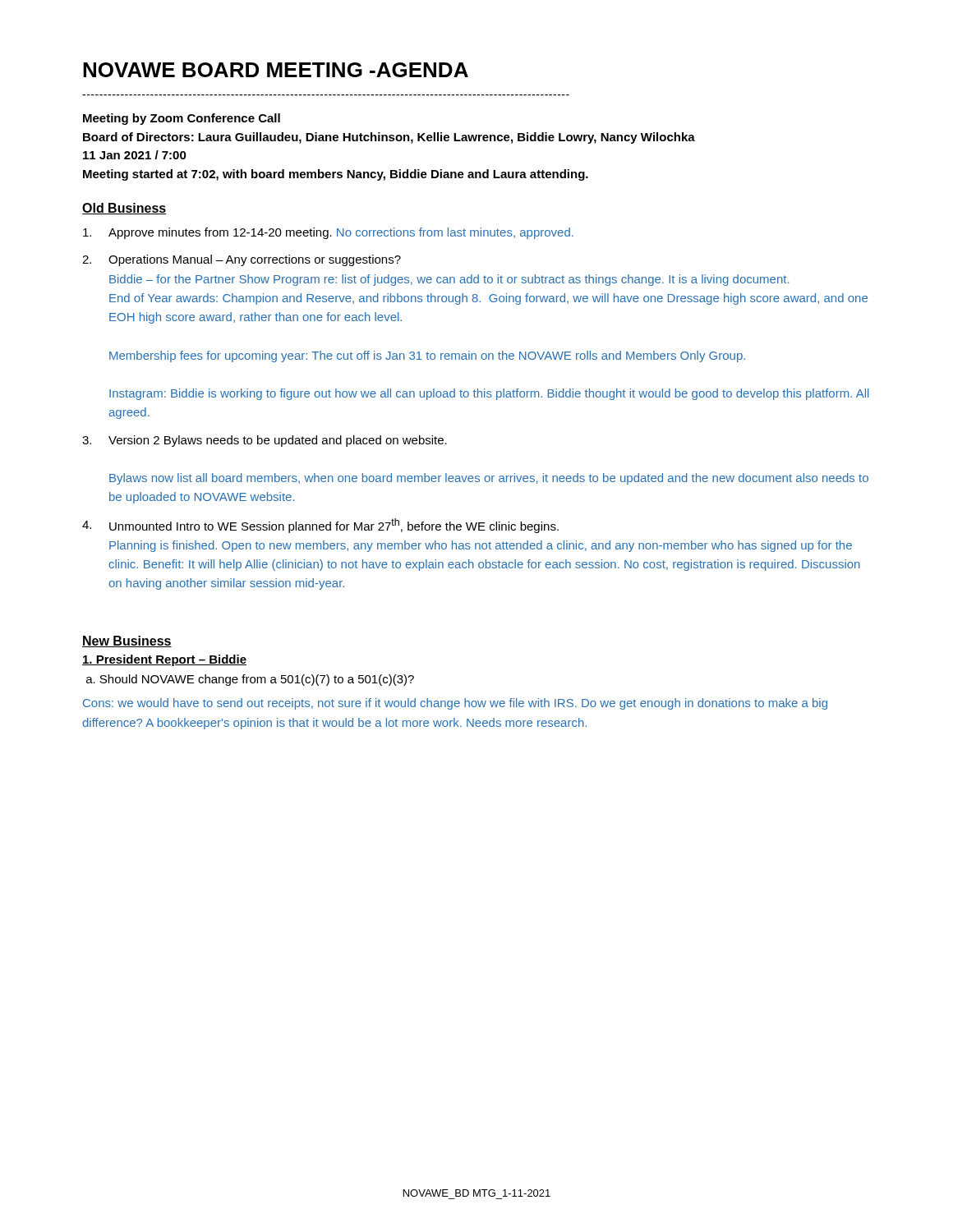Select the block starting "2. Operations Manual – Any corrections"
The height and width of the screenshot is (1232, 953).
tap(242, 260)
